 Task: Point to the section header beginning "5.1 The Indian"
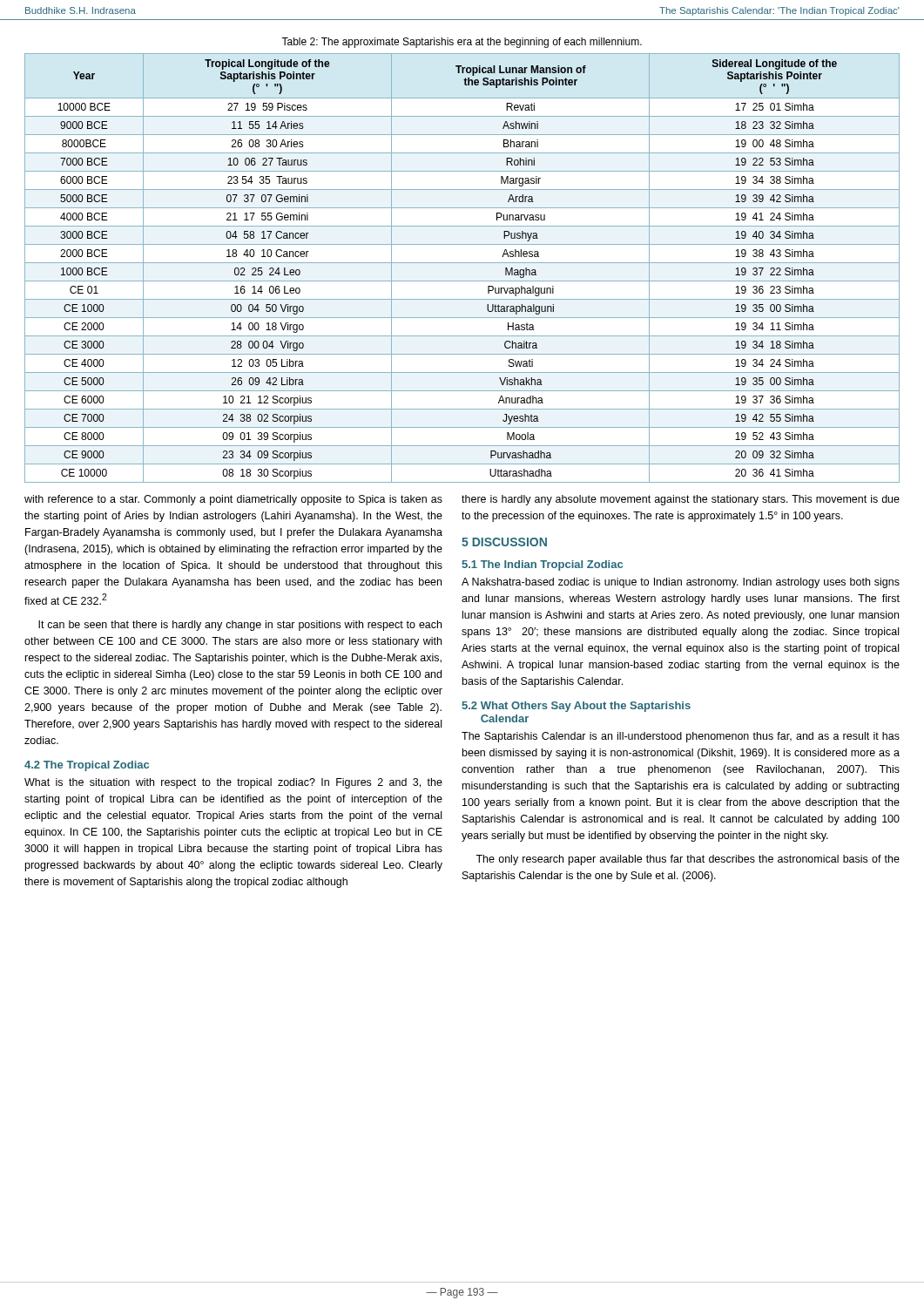tap(542, 564)
